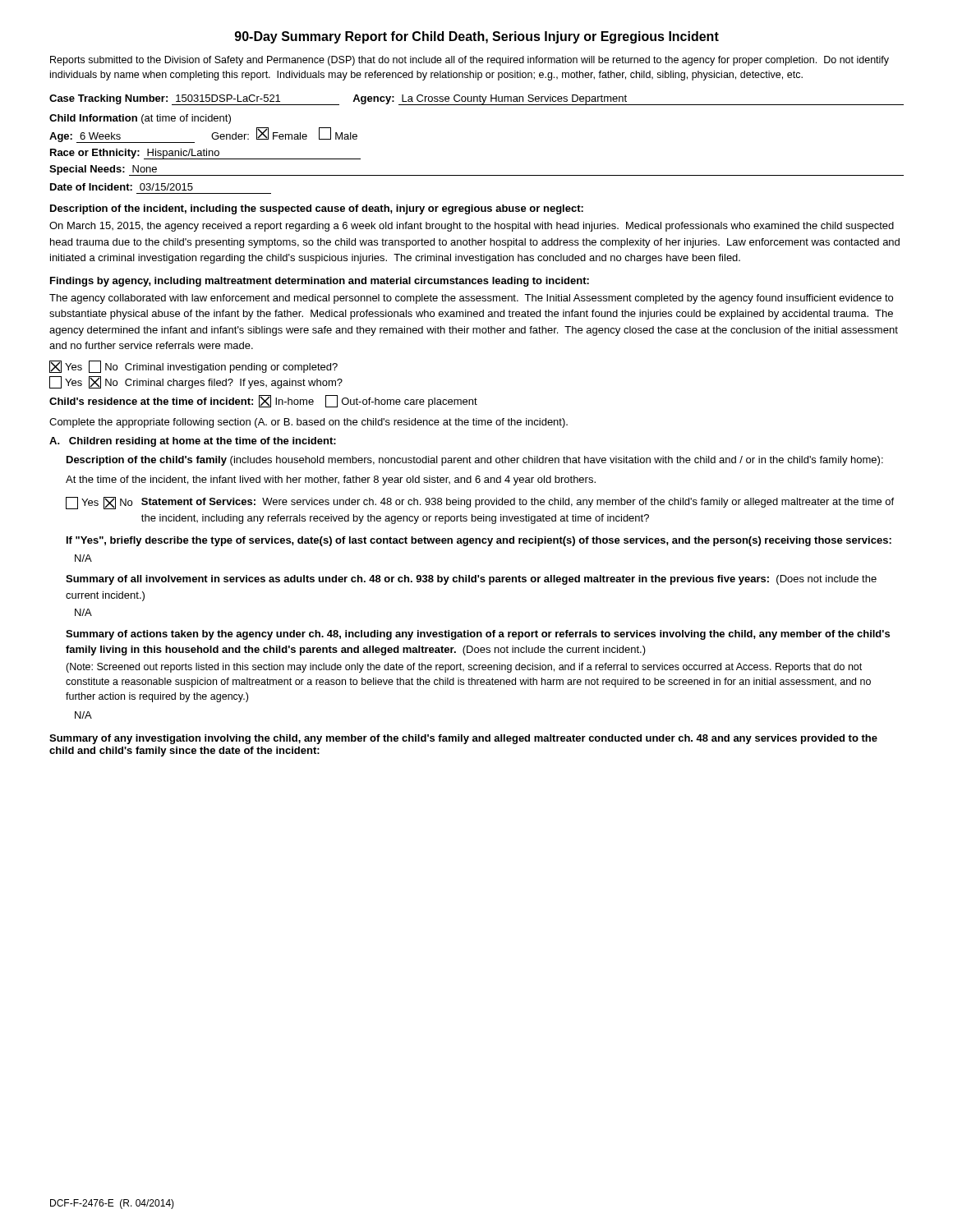Image resolution: width=953 pixels, height=1232 pixels.
Task: Find the section header containing "Findings by agency, including maltreatment determination and"
Action: click(x=319, y=280)
